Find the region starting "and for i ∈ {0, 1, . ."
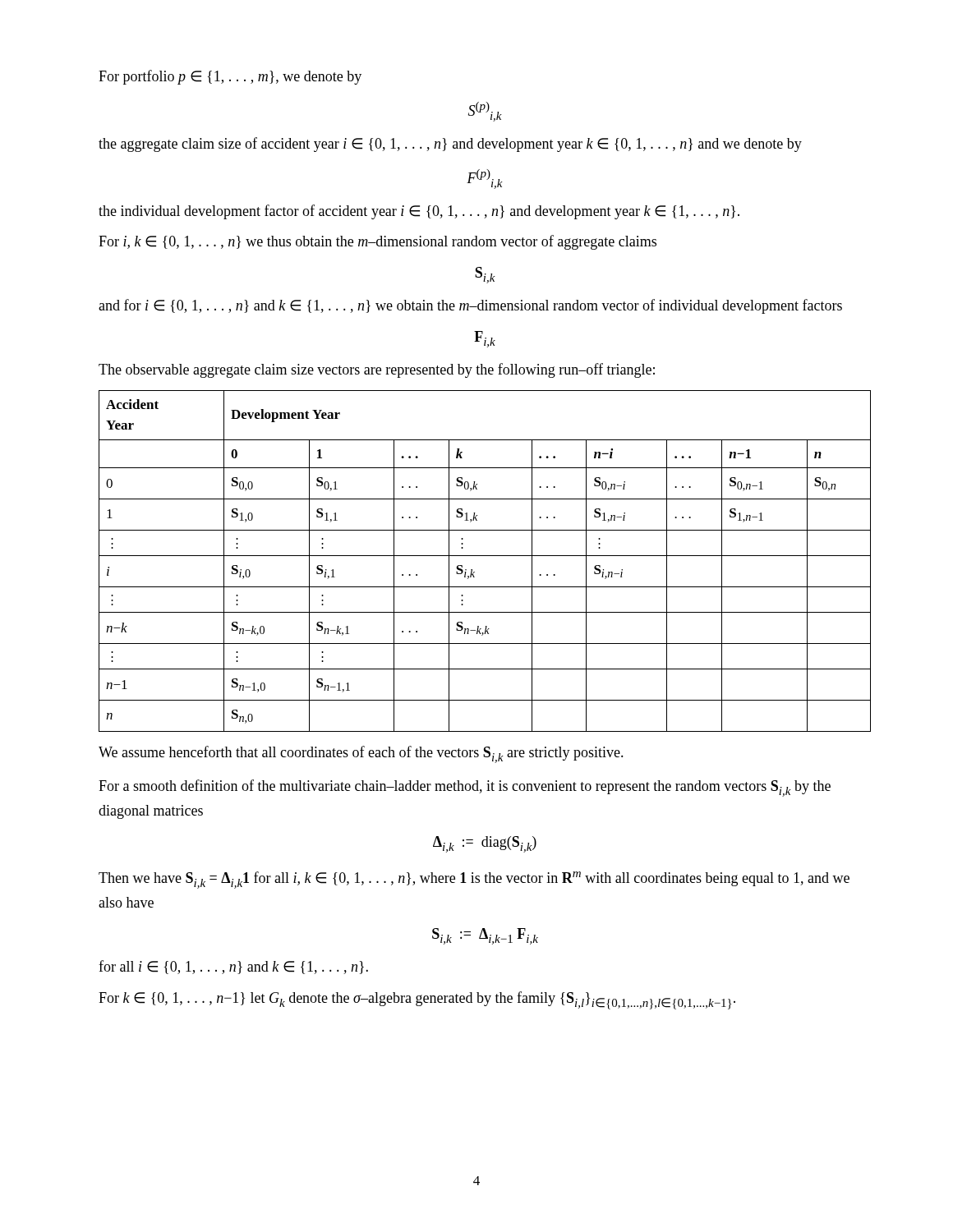The width and height of the screenshot is (953, 1232). pos(470,306)
